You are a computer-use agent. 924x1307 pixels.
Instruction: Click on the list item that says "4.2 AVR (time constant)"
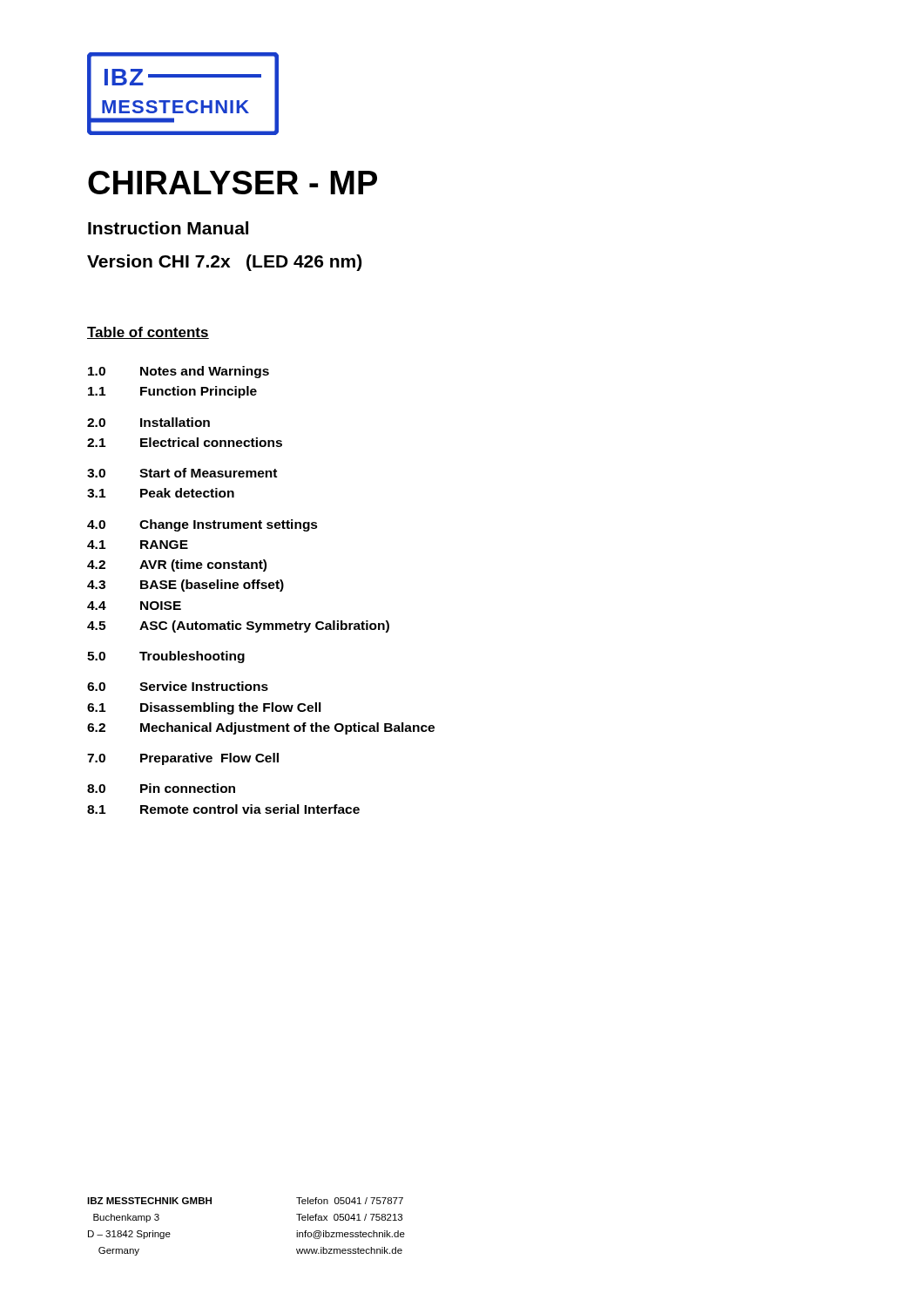coord(177,564)
